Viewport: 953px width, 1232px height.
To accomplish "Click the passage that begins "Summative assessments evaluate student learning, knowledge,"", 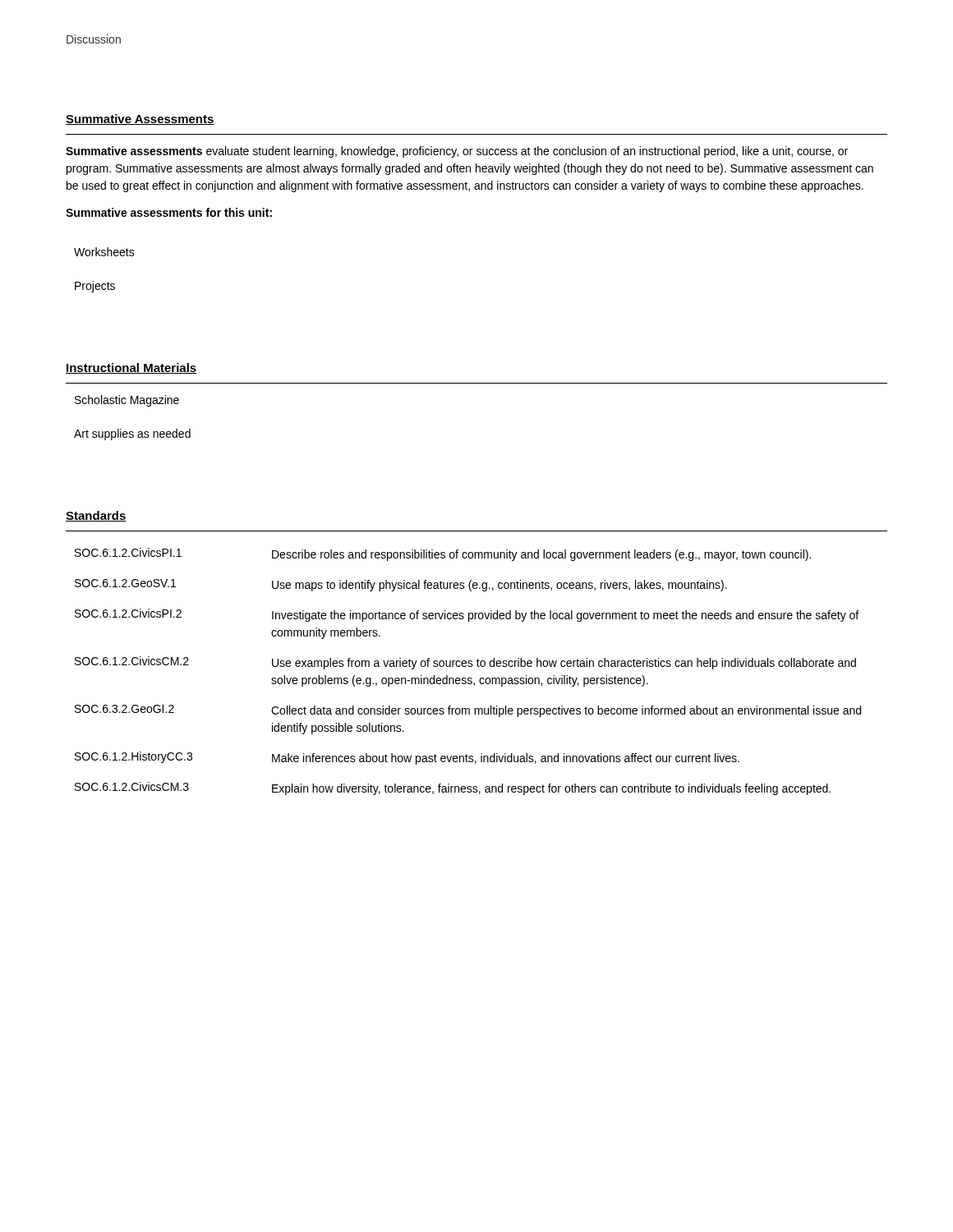I will (470, 168).
